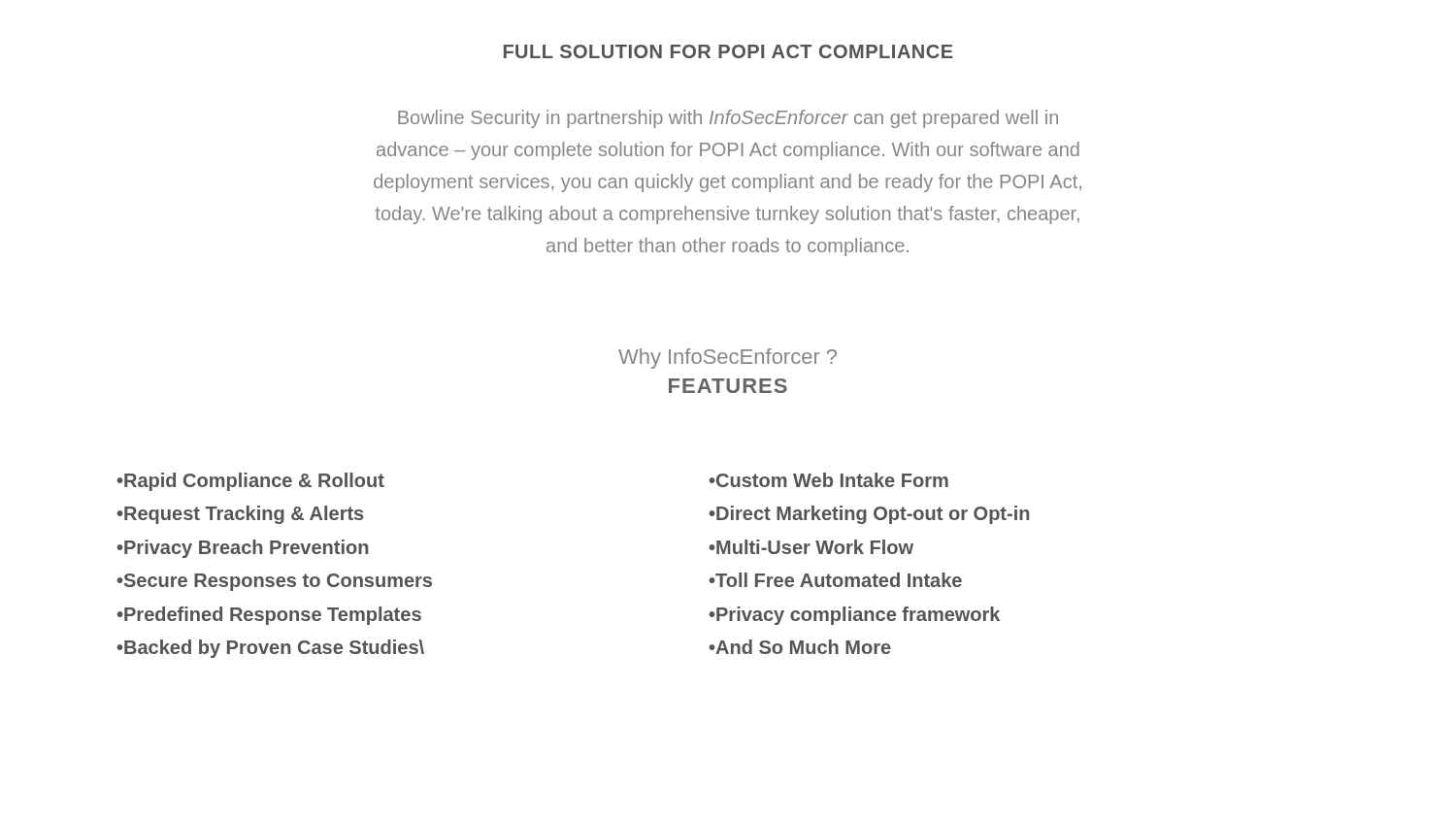
Task: Find the list item with the text "•Multi-User Work Flow"
Action: (x=811, y=547)
